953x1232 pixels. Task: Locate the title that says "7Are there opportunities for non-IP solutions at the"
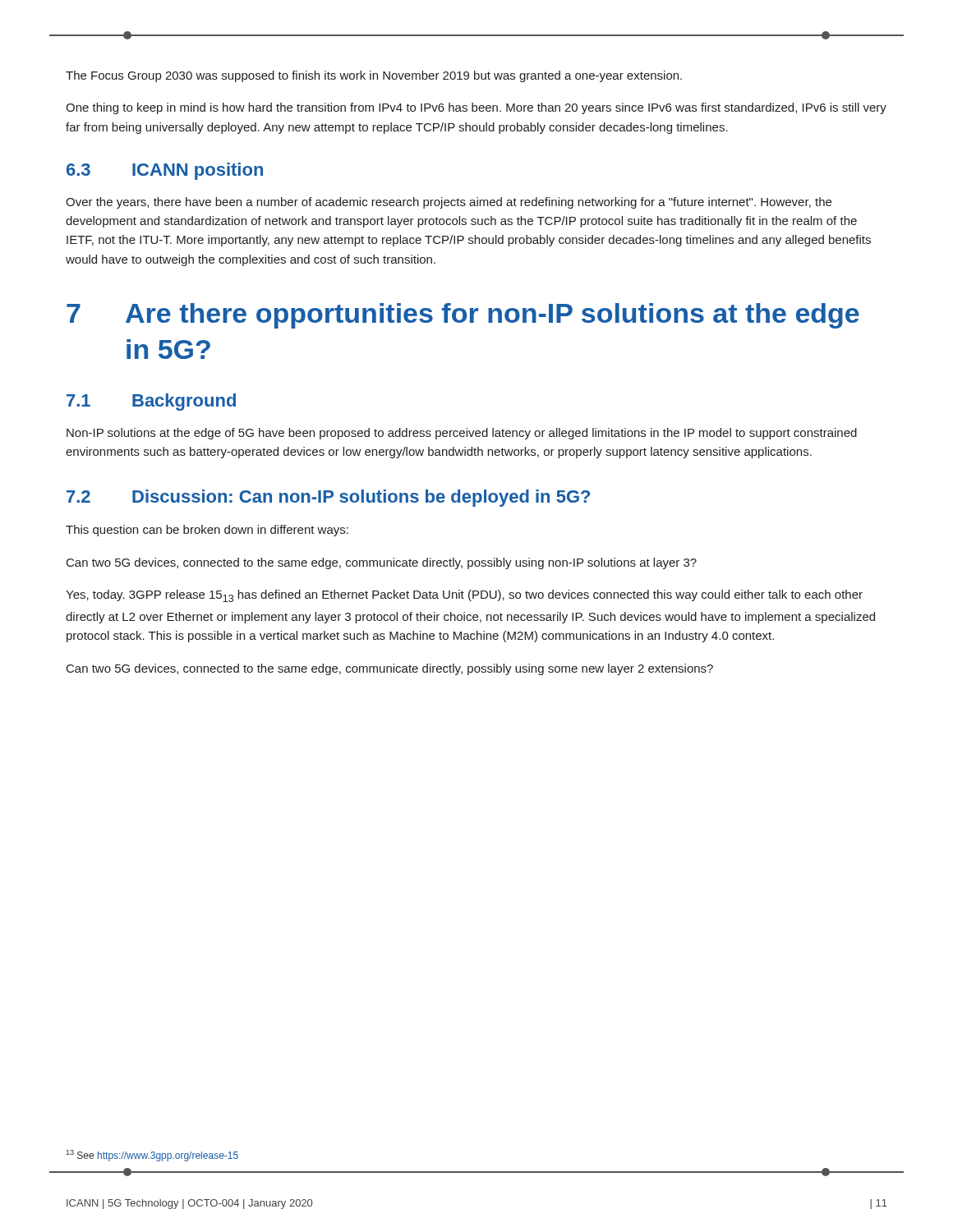pos(473,331)
